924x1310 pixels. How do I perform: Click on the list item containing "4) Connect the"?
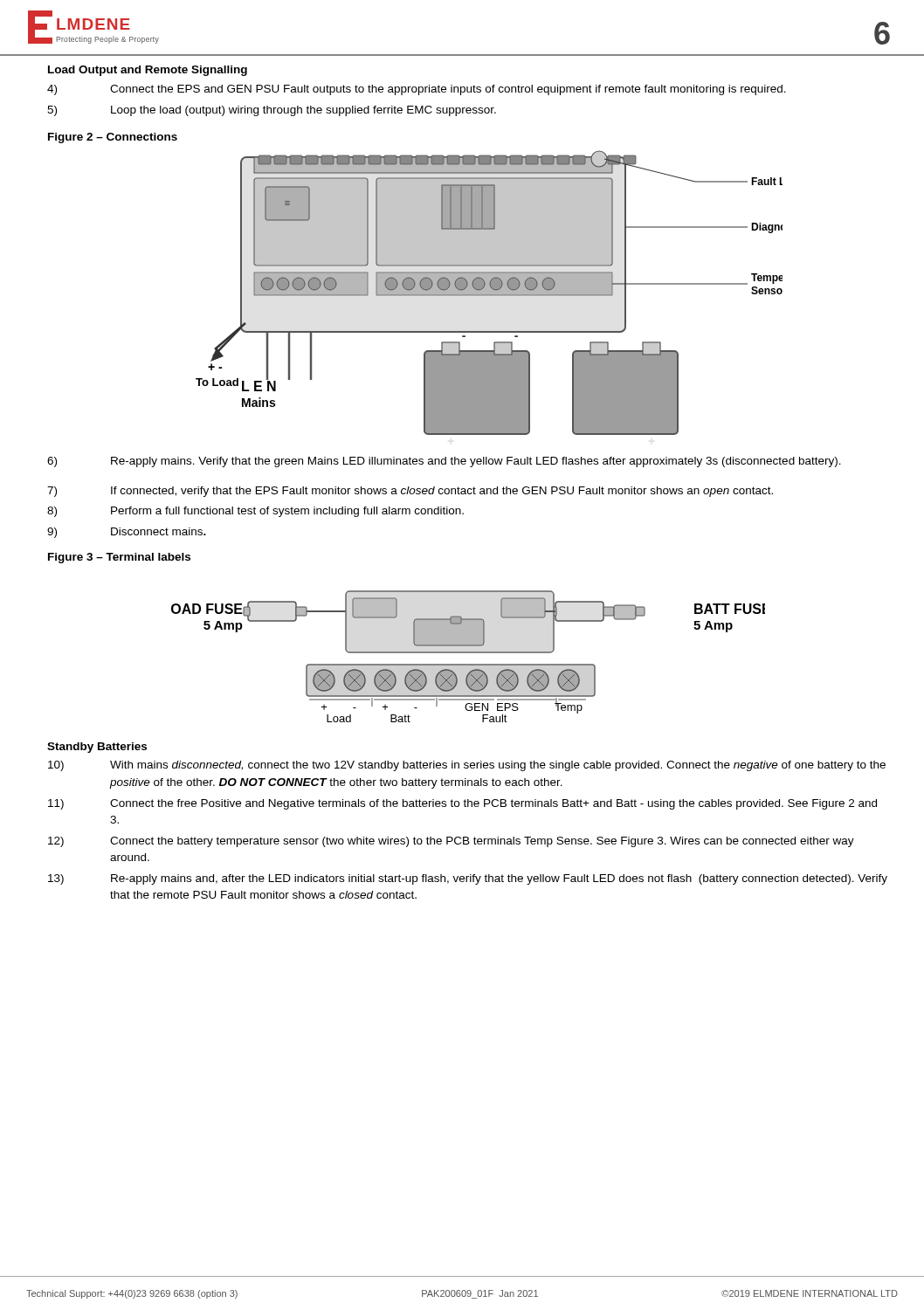(x=468, y=89)
